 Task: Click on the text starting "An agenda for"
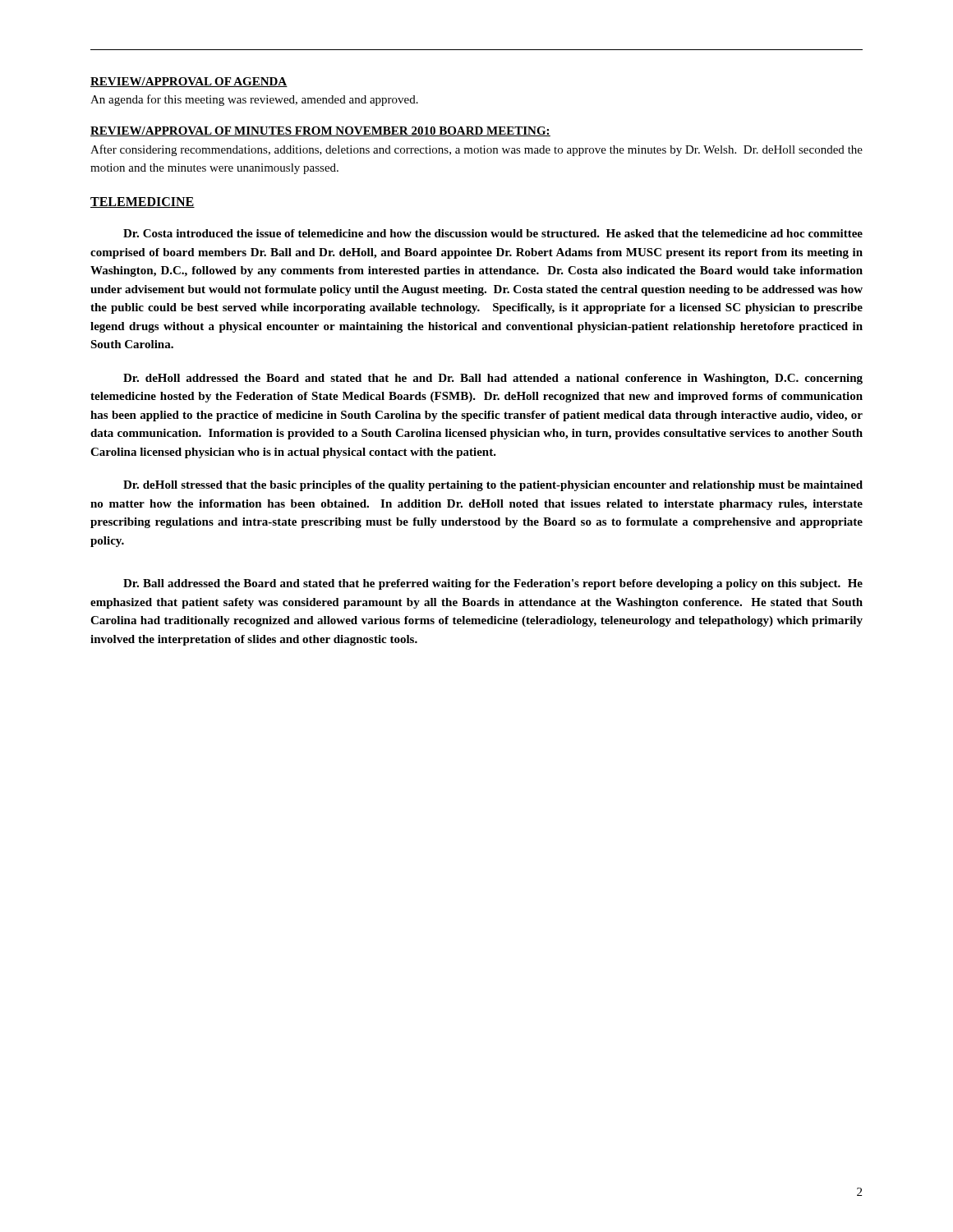(x=254, y=99)
